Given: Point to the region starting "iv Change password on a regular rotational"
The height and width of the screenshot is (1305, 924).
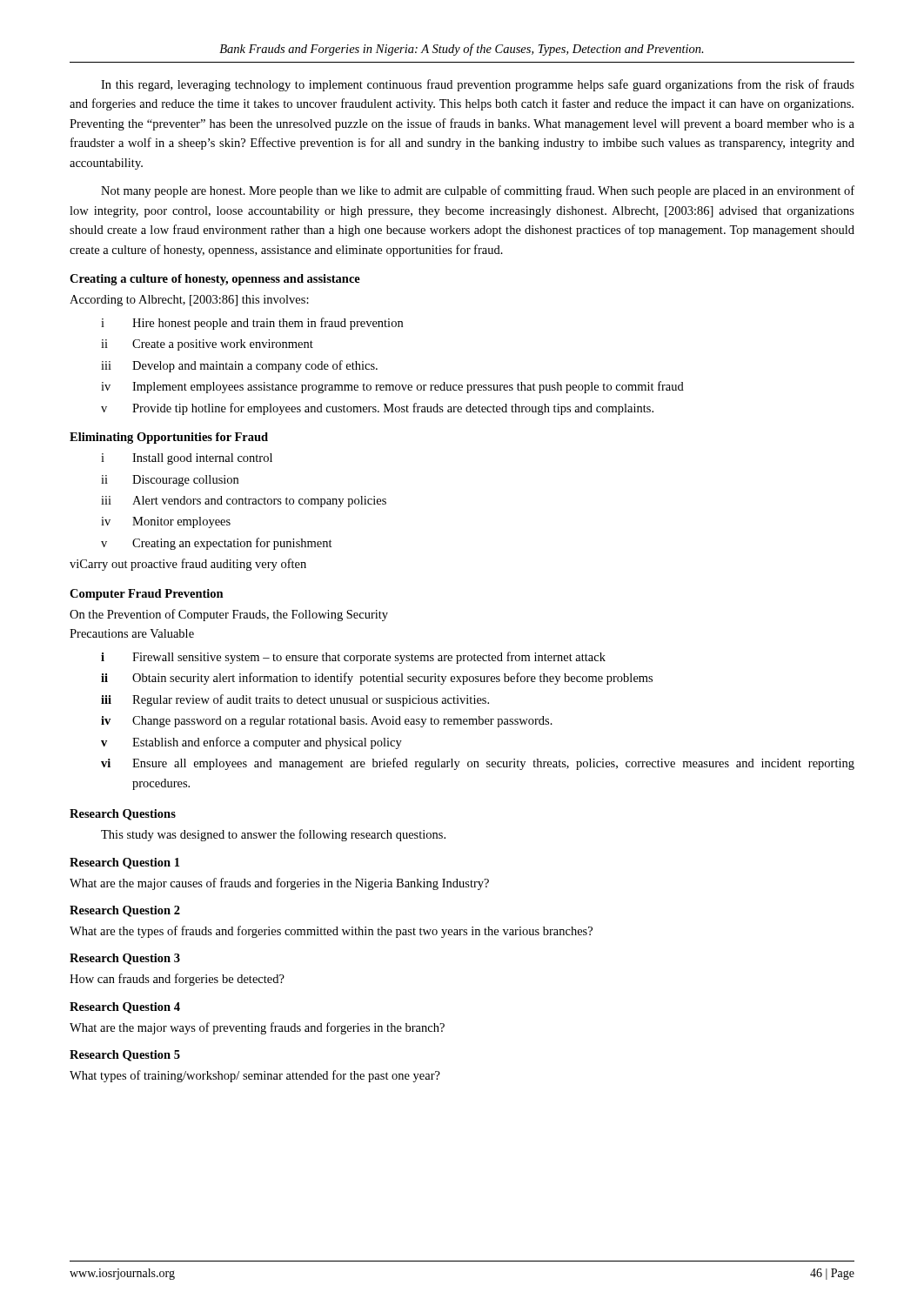Looking at the screenshot, I should [462, 721].
